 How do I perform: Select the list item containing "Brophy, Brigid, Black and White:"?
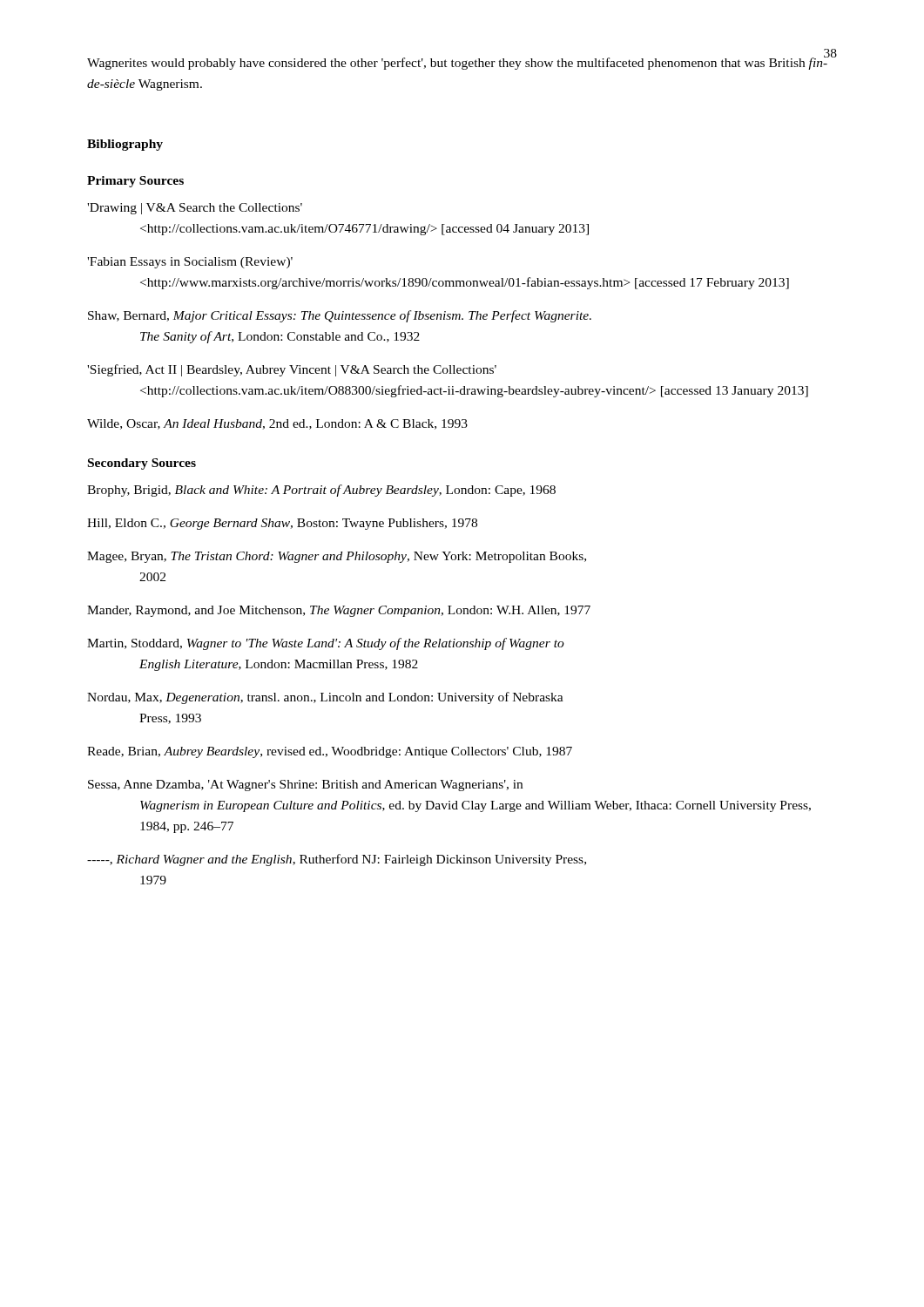point(462,490)
